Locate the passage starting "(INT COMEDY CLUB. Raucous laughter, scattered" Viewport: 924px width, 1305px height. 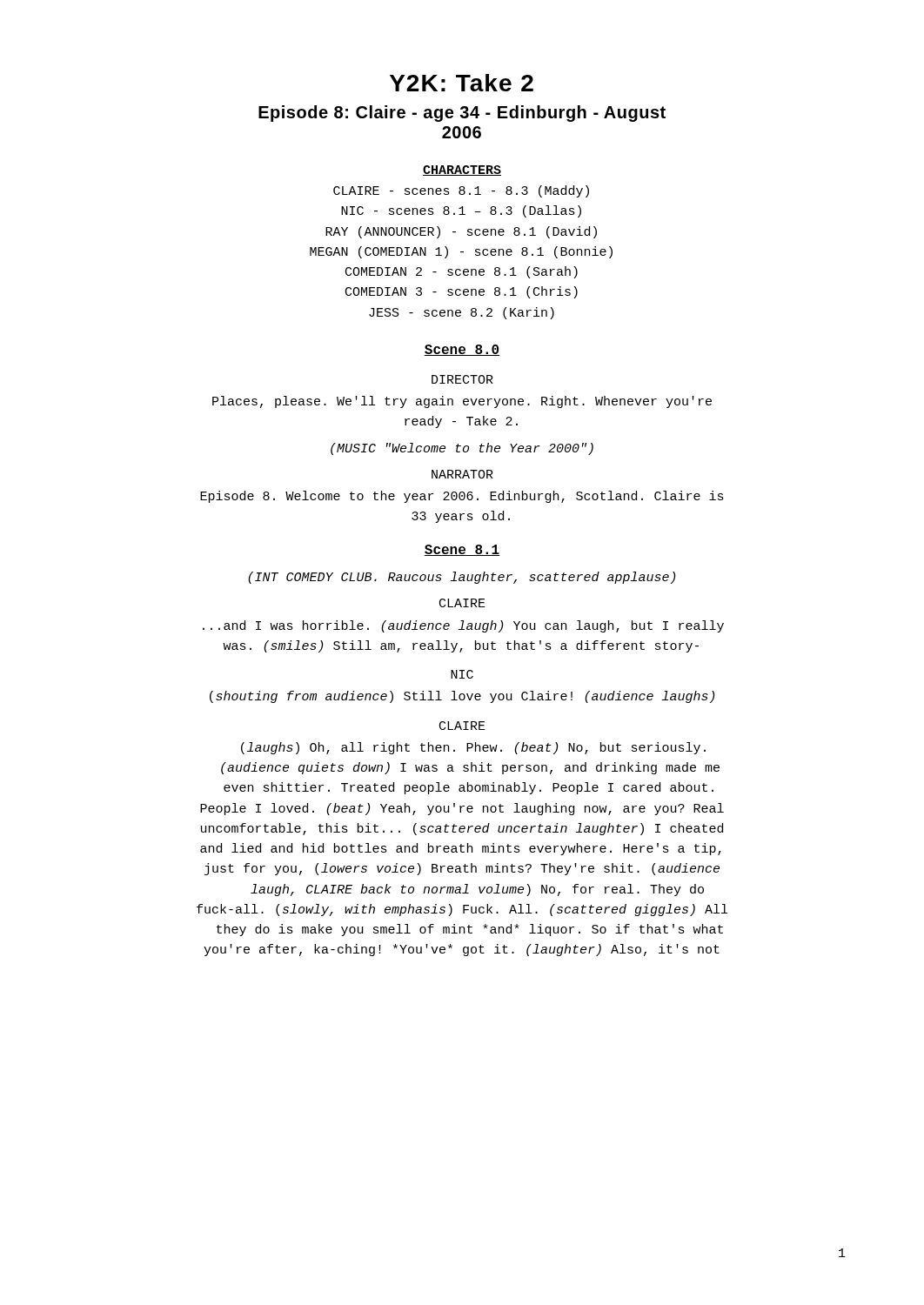[x=462, y=578]
